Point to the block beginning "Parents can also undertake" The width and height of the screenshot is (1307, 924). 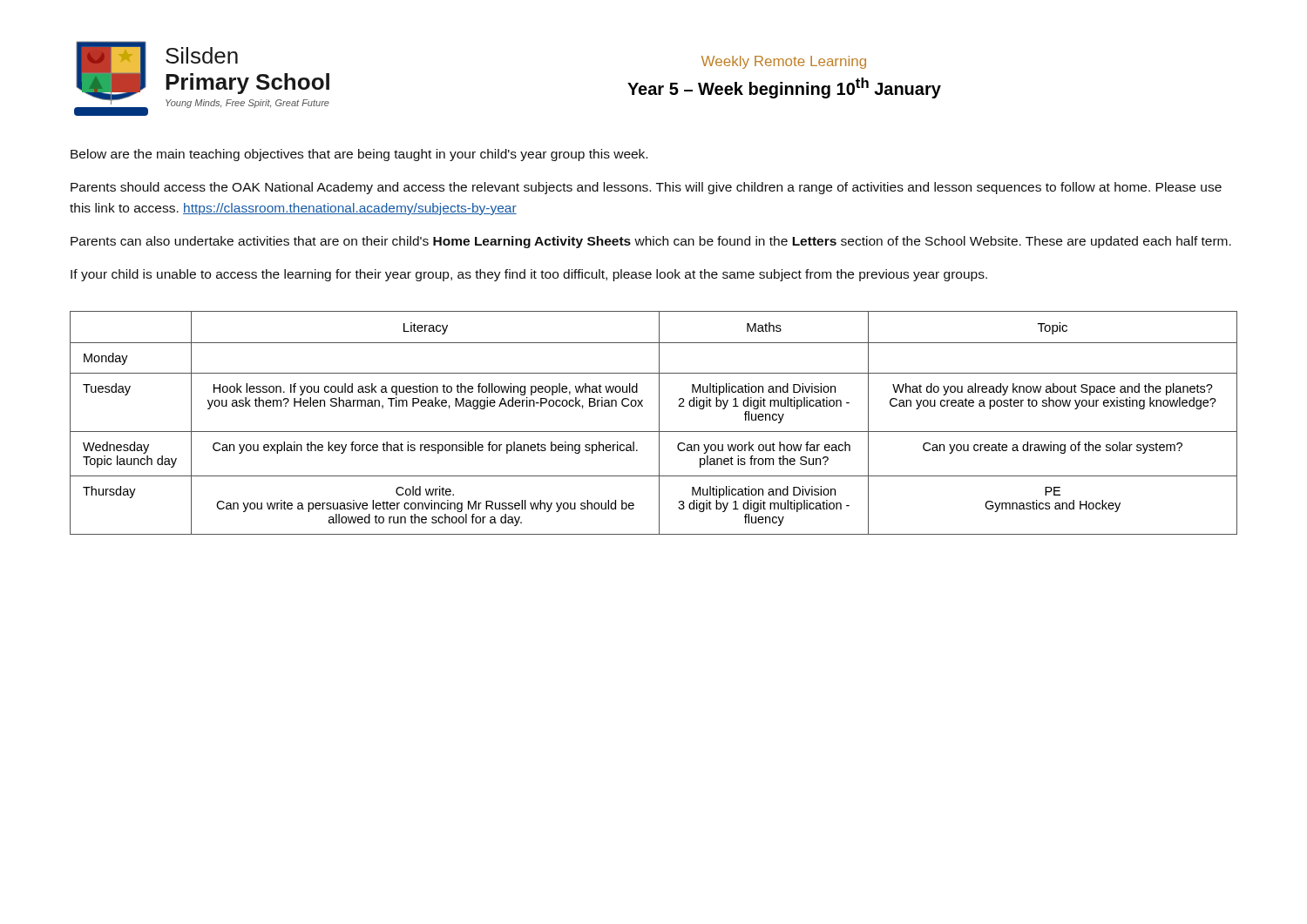click(x=651, y=241)
